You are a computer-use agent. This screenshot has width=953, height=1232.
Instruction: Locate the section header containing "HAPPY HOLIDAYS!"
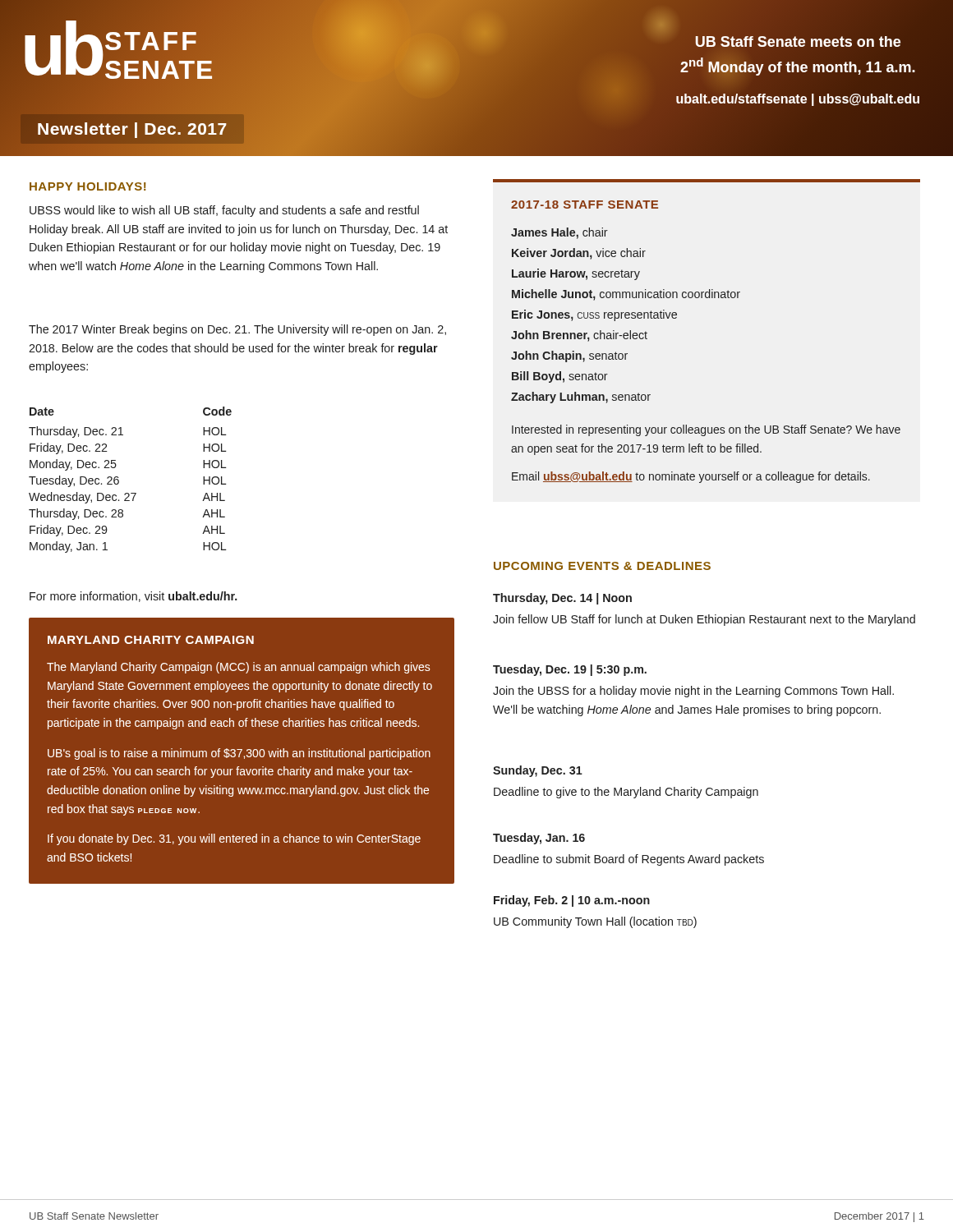pyautogui.click(x=88, y=186)
